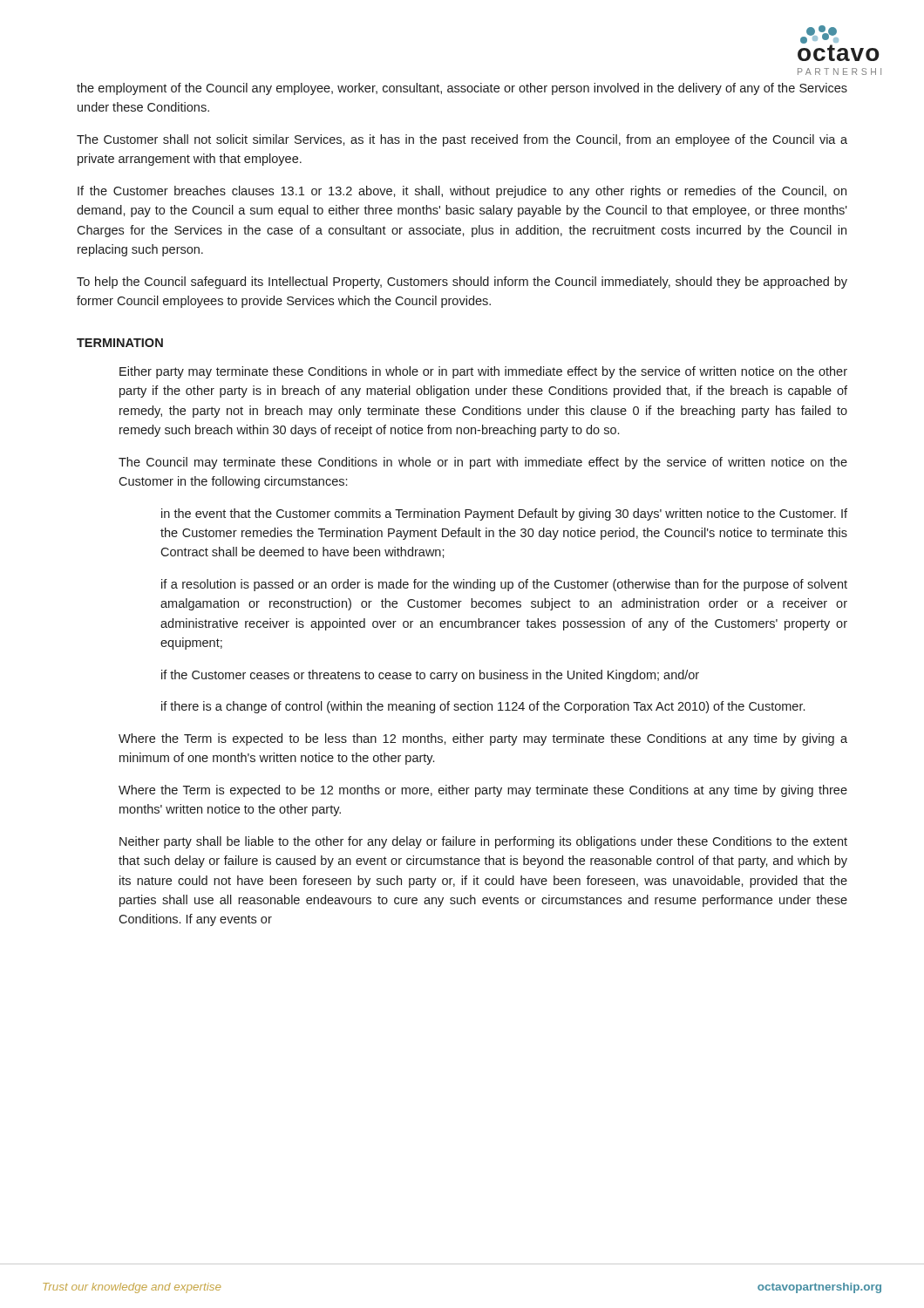The width and height of the screenshot is (924, 1308).
Task: Point to the element starting "in the event"
Action: (x=504, y=533)
